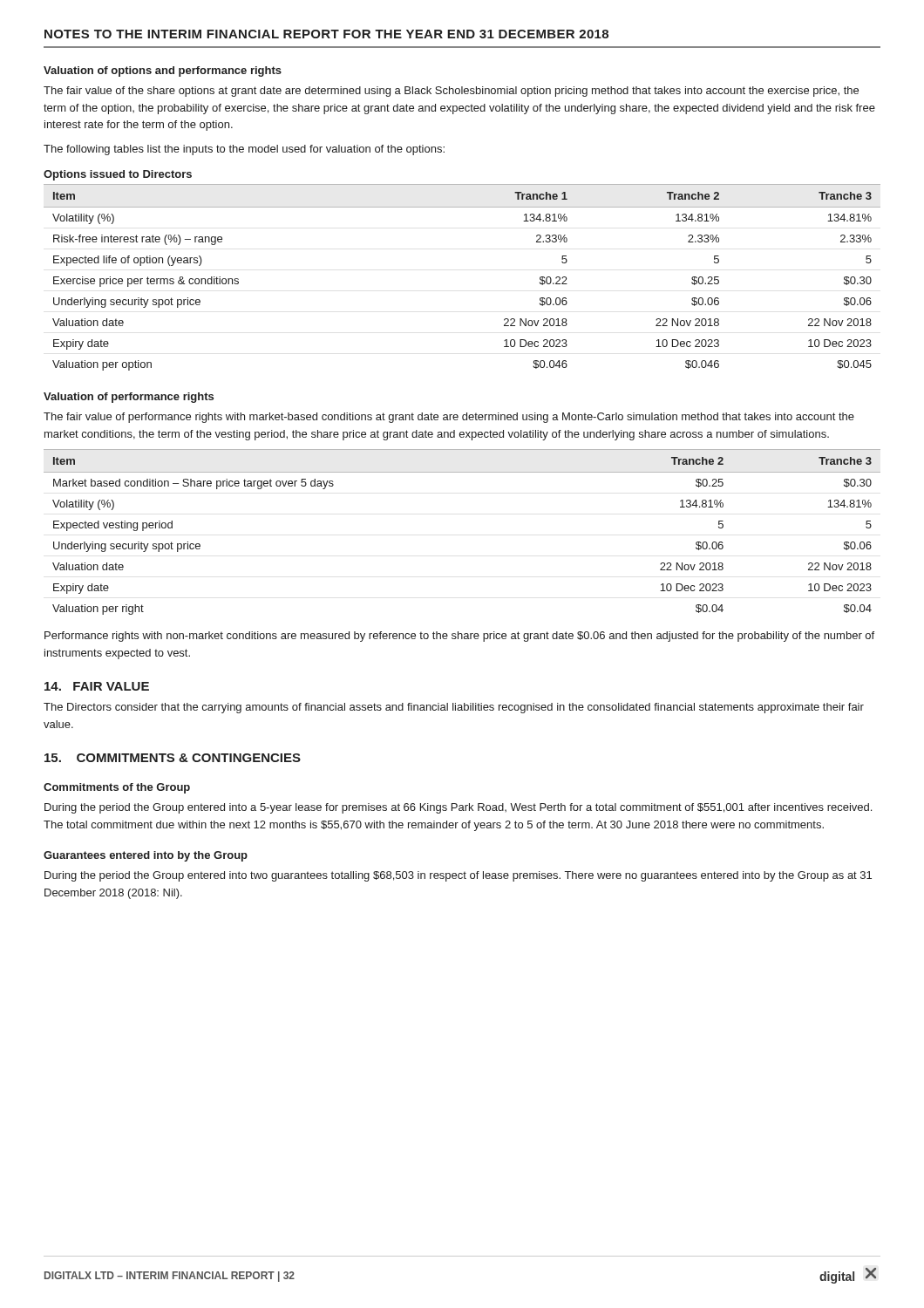
Task: Locate the section header that says "15. COMMITMENTS & CONTINGENCIES"
Action: tap(173, 758)
